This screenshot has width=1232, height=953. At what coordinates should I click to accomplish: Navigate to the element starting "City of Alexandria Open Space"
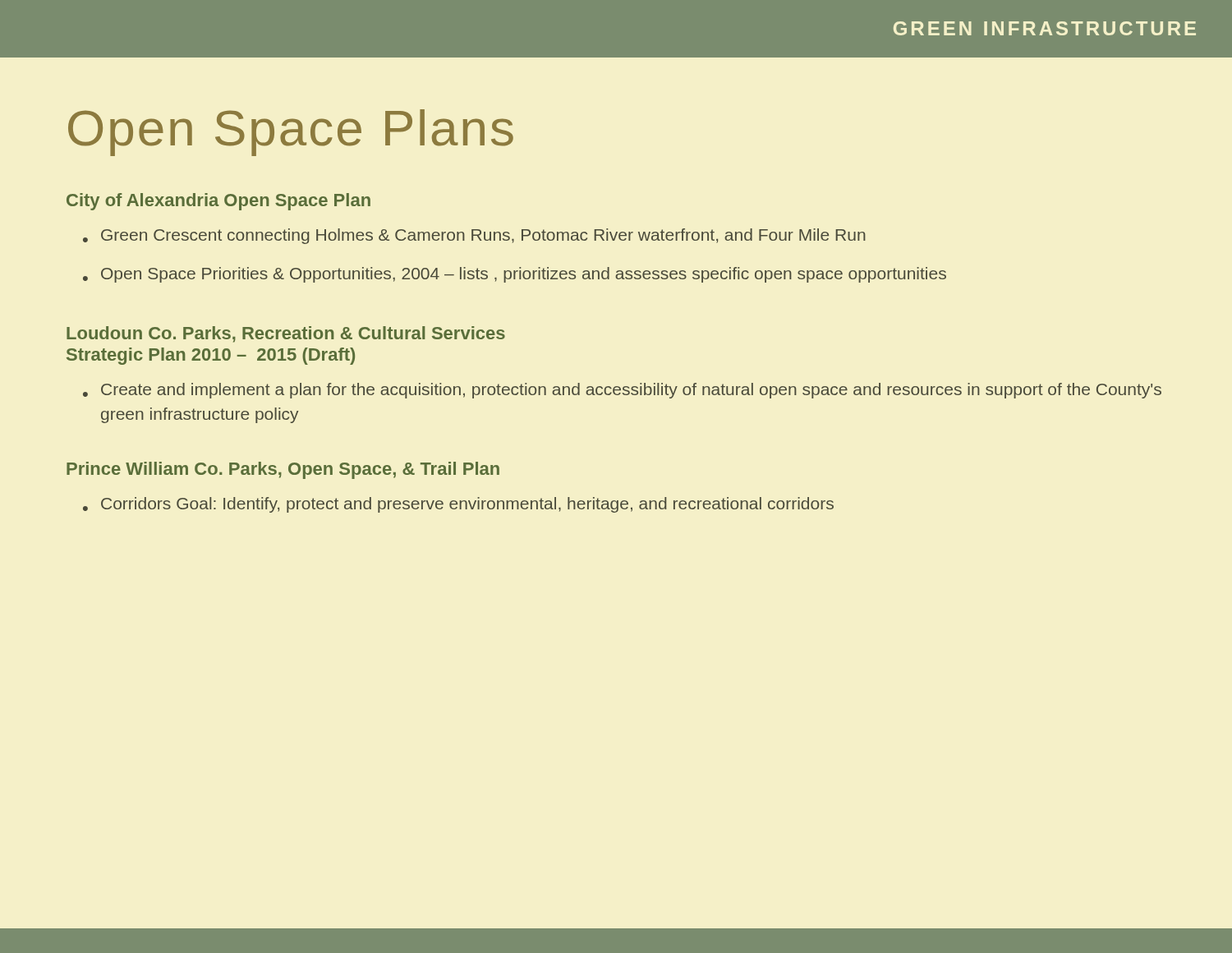(218, 200)
